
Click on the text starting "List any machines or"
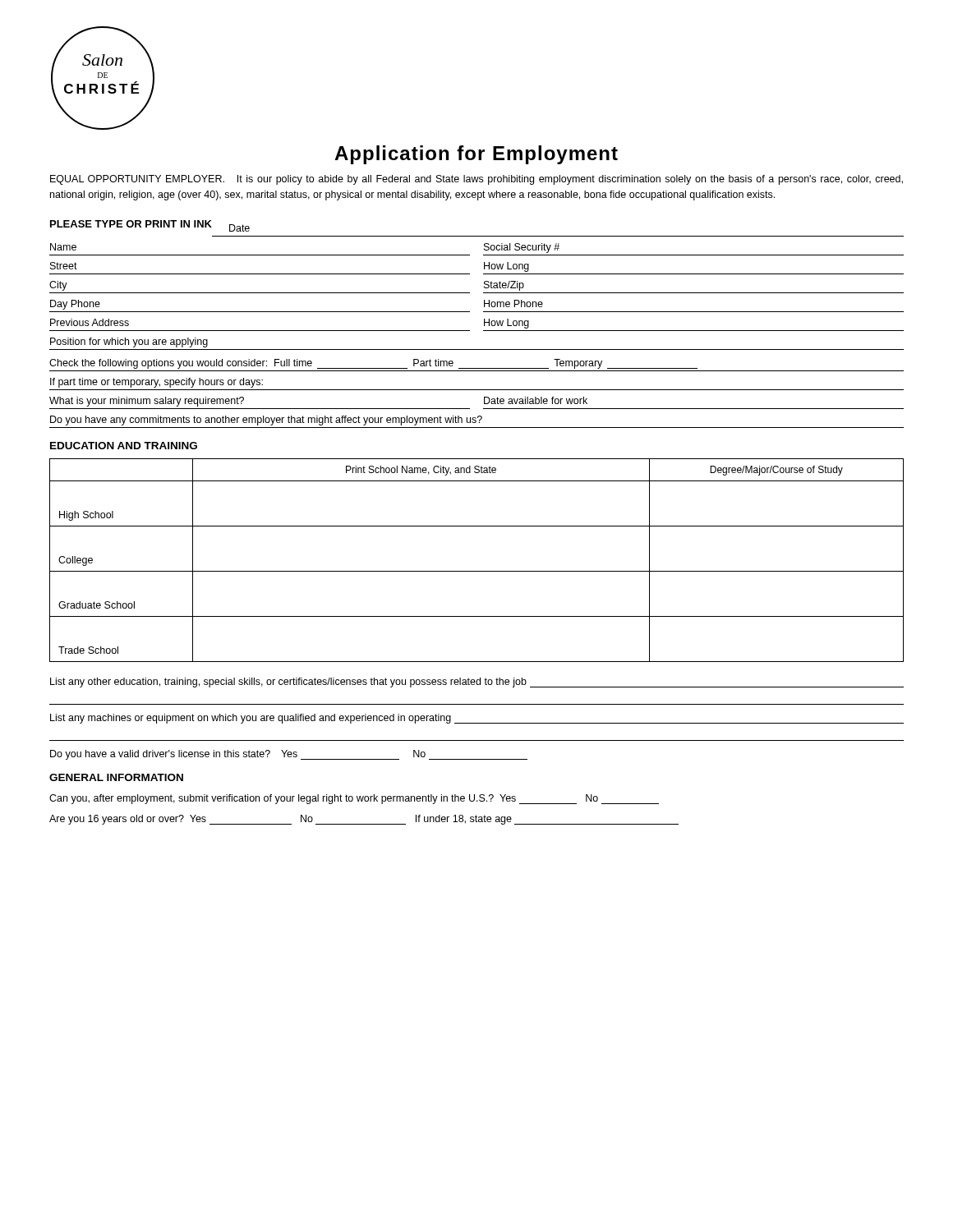pos(476,716)
